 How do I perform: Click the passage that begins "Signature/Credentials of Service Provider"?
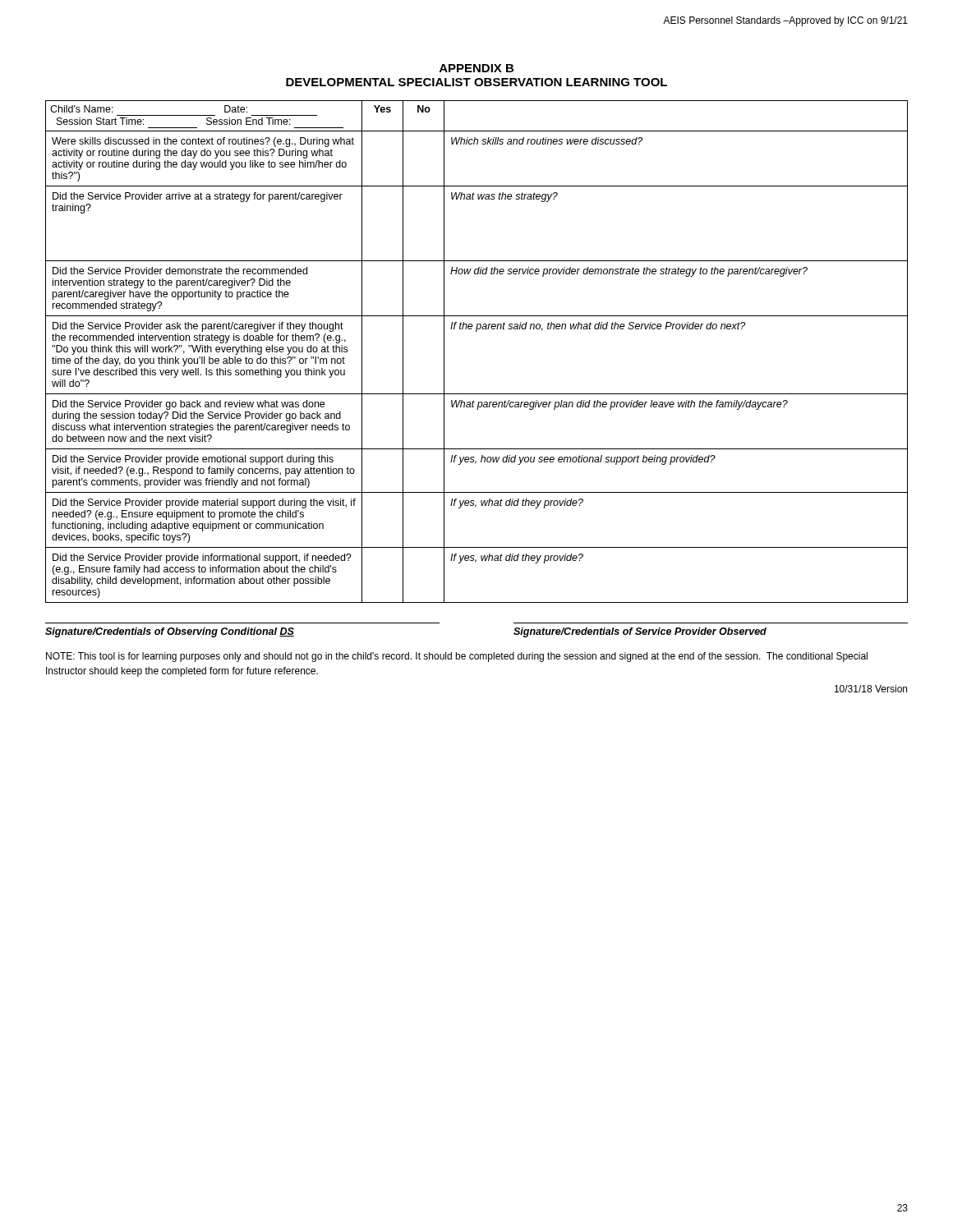pos(711,630)
